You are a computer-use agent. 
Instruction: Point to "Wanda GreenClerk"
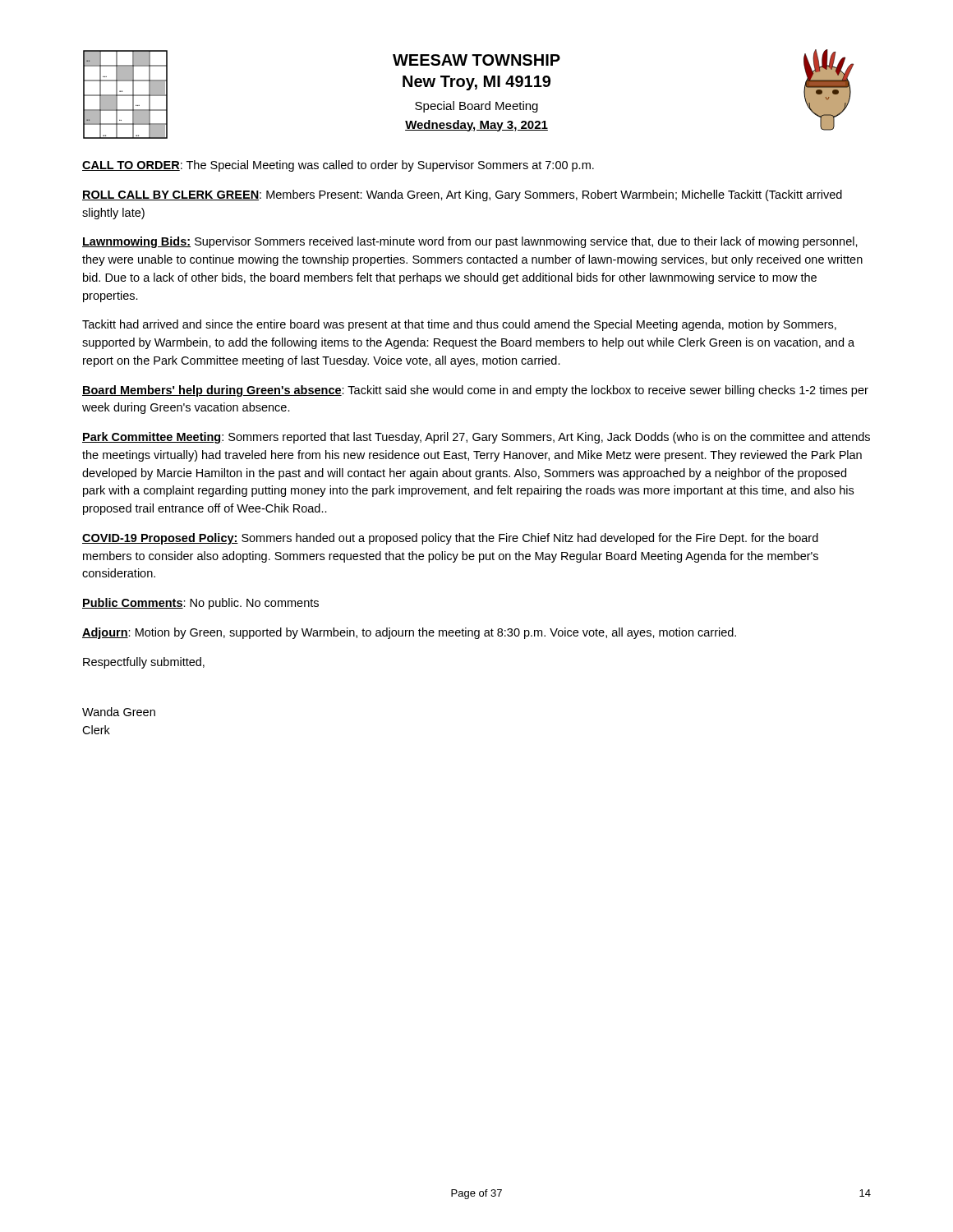point(119,721)
